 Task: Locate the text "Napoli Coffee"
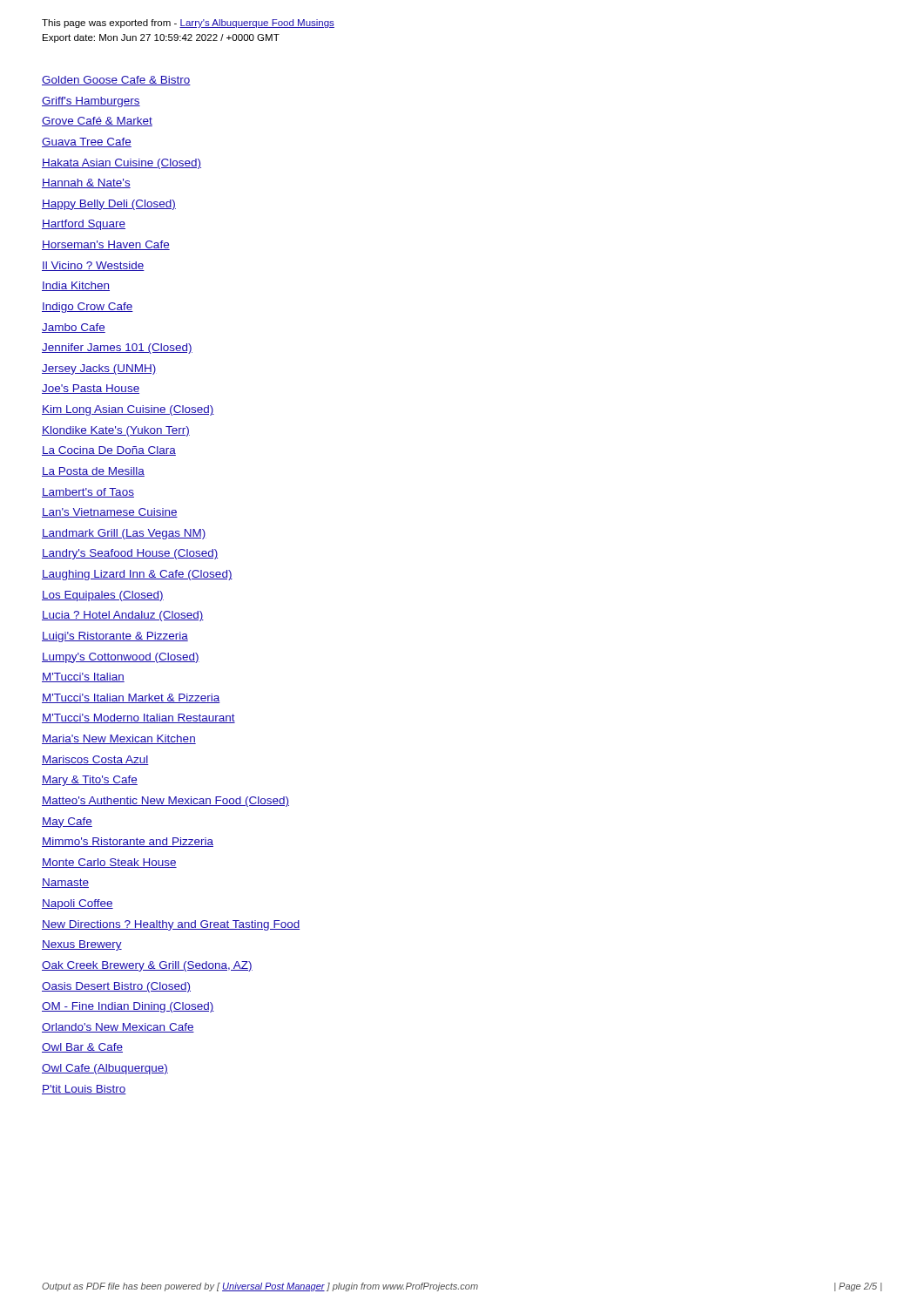77,903
